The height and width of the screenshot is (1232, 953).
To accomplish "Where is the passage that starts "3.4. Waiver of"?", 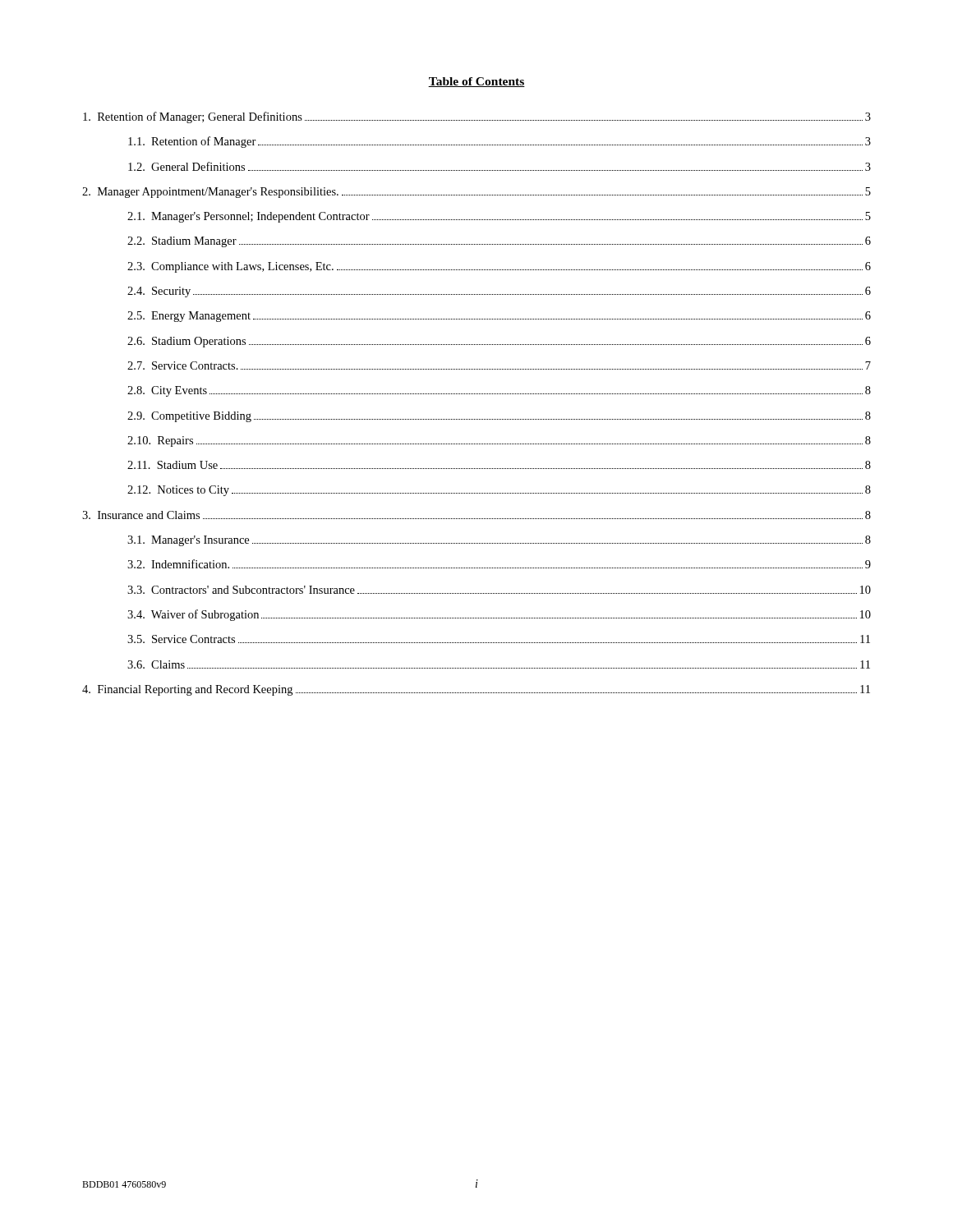I will click(499, 614).
